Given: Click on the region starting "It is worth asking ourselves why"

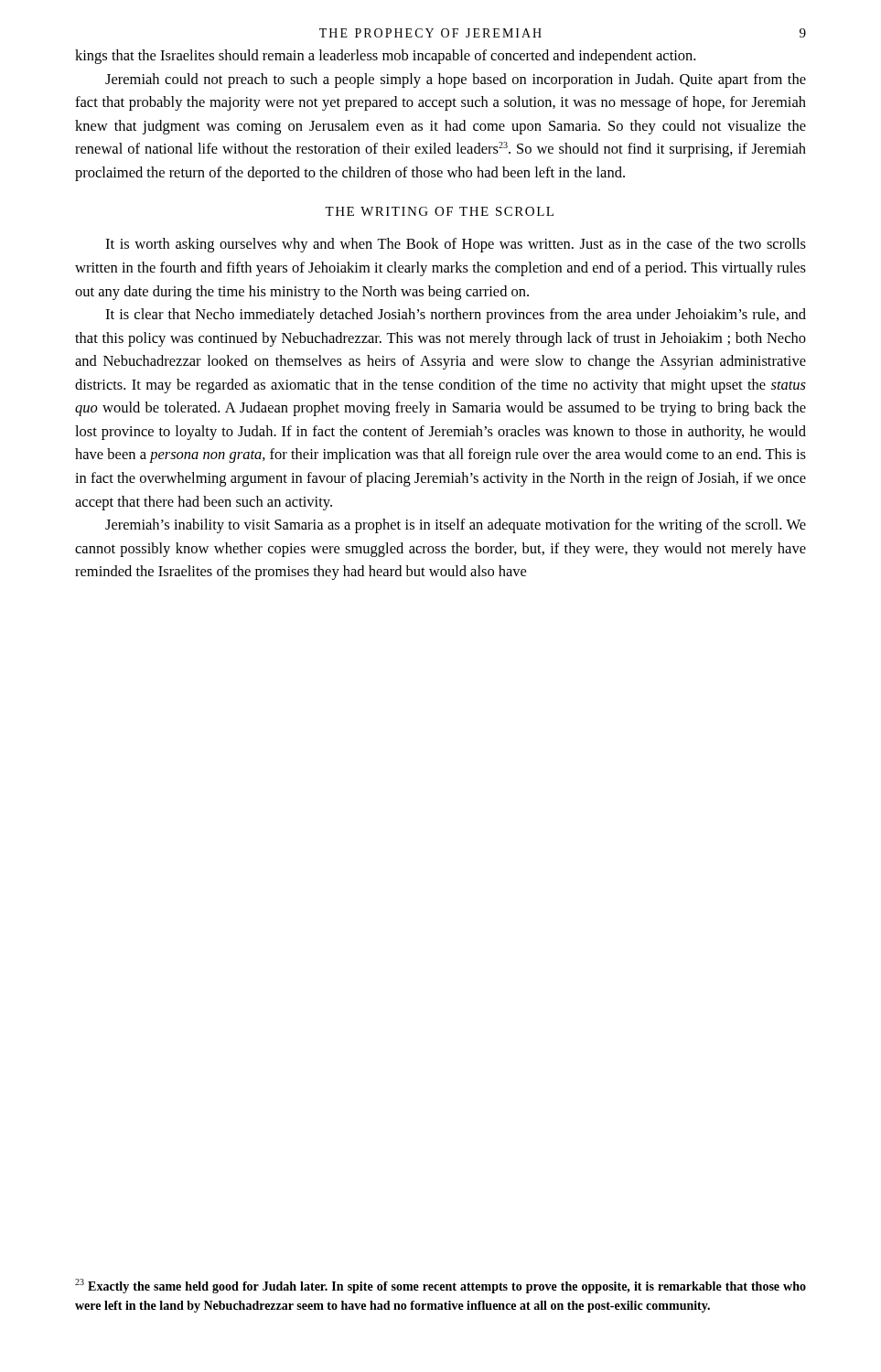Looking at the screenshot, I should point(440,408).
